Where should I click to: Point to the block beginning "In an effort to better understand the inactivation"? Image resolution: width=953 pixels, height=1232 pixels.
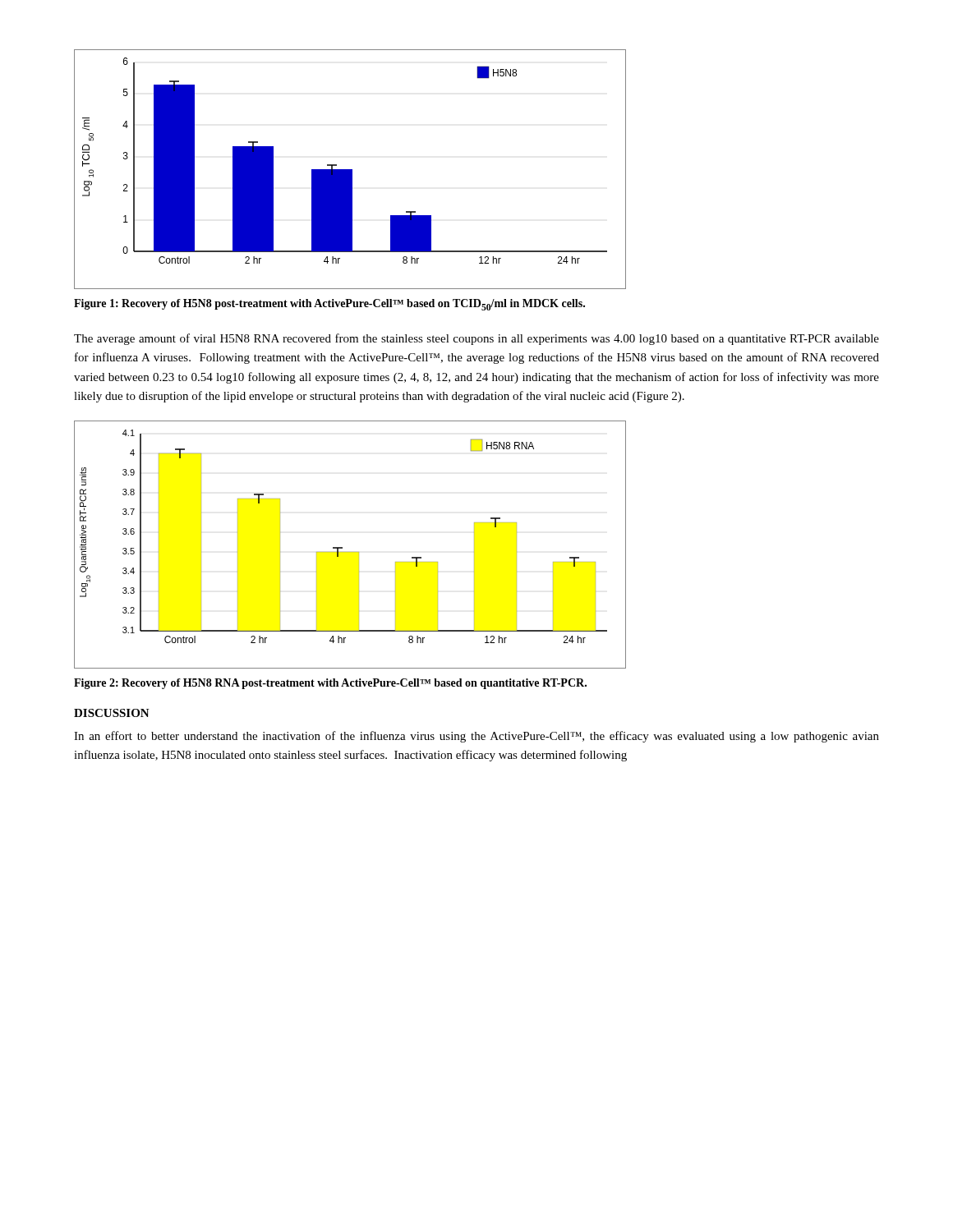pyautogui.click(x=476, y=745)
